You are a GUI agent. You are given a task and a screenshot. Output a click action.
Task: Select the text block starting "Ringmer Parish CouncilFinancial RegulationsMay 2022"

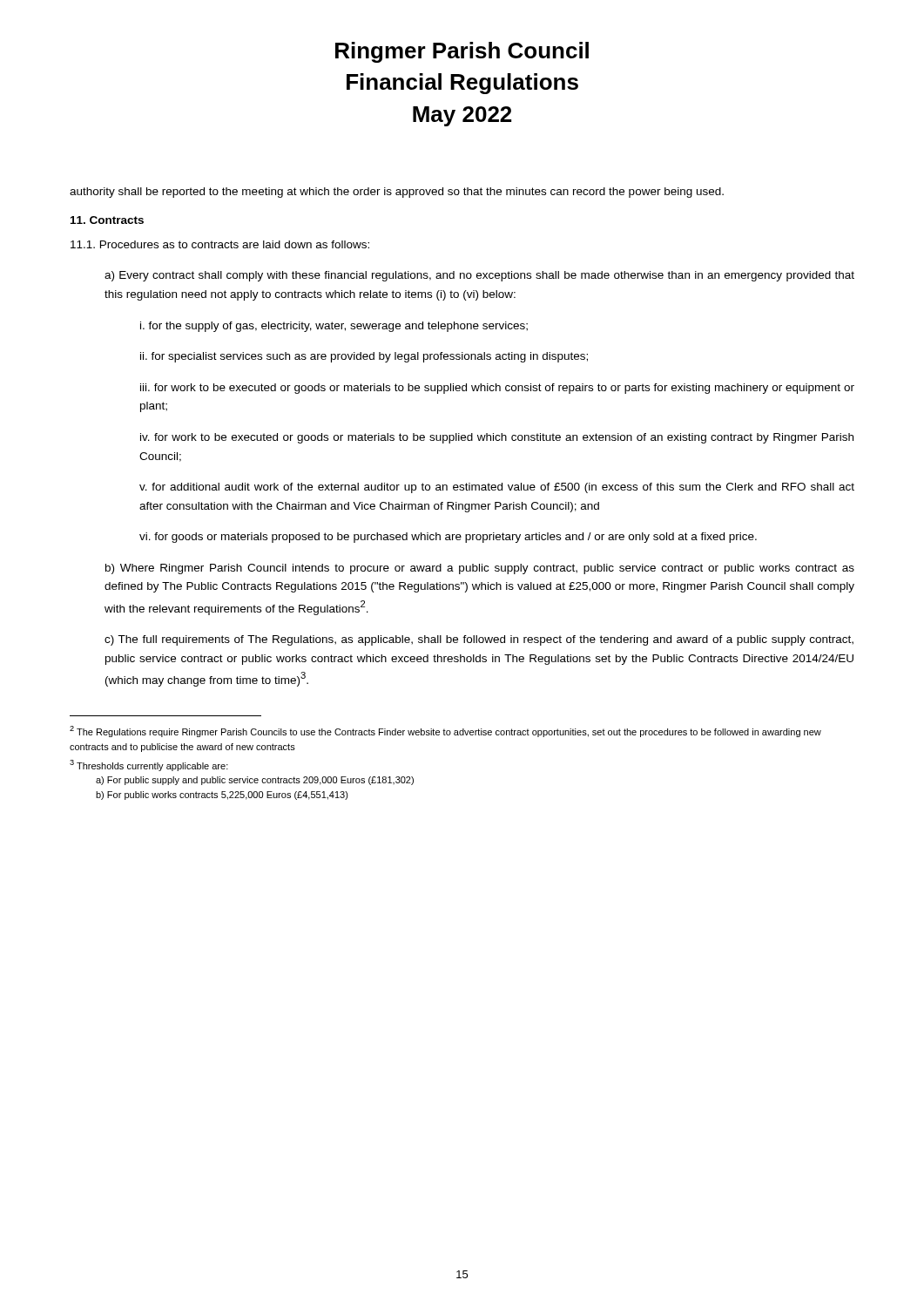(462, 82)
